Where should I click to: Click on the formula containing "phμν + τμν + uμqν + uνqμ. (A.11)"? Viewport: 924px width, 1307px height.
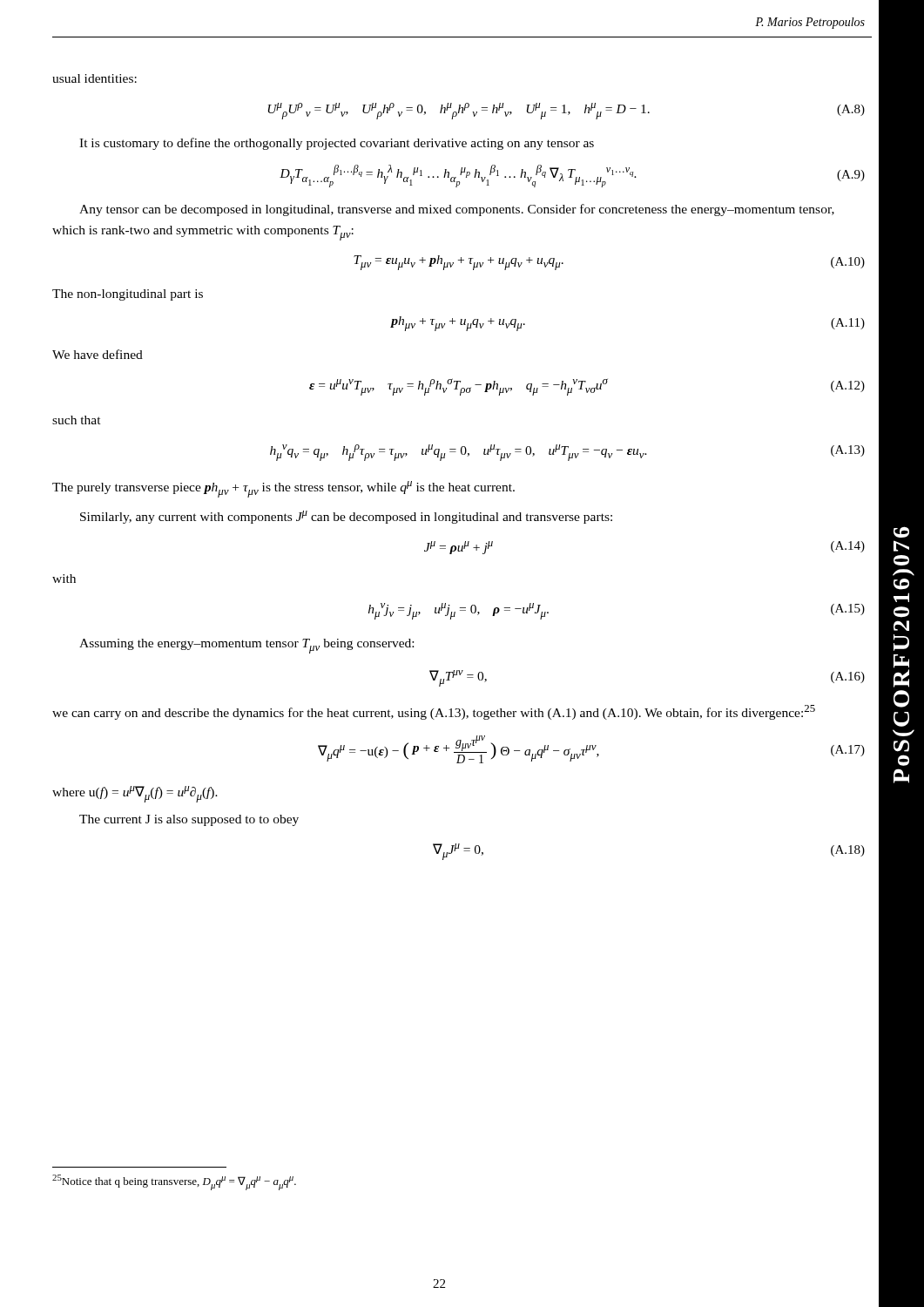click(452, 324)
